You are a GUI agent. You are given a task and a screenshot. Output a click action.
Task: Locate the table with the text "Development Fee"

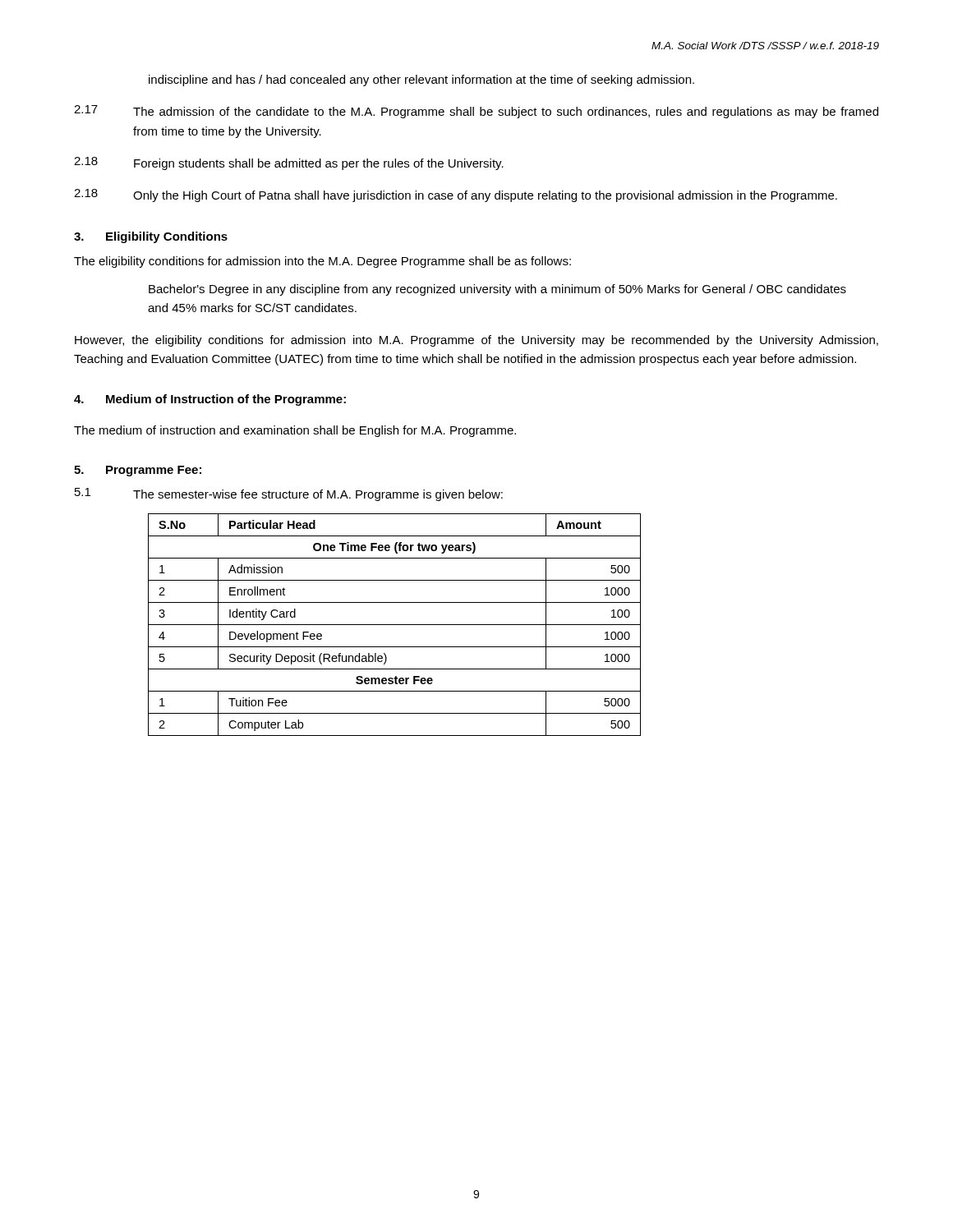[x=476, y=625]
